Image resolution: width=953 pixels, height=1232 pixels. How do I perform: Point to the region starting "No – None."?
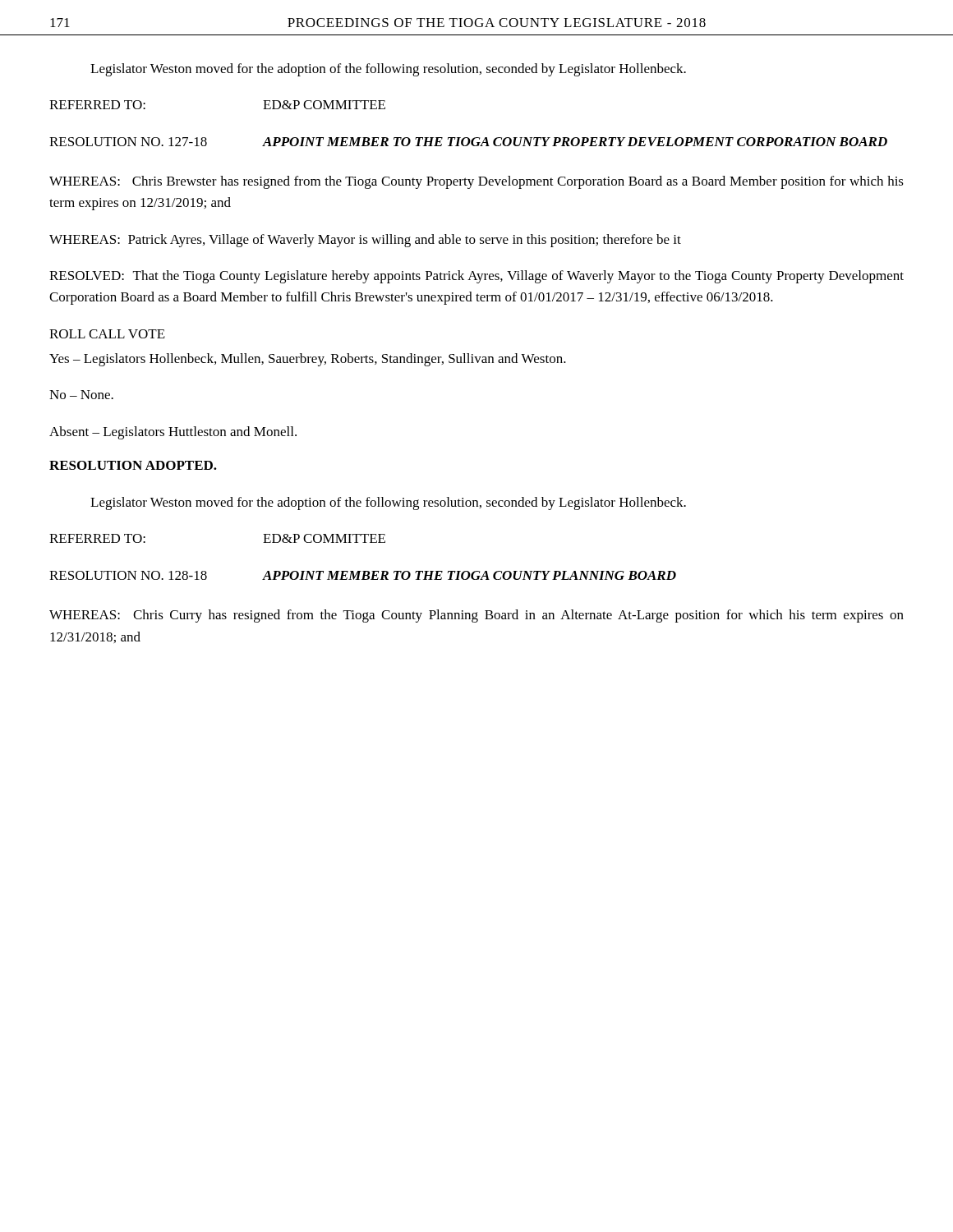(82, 395)
